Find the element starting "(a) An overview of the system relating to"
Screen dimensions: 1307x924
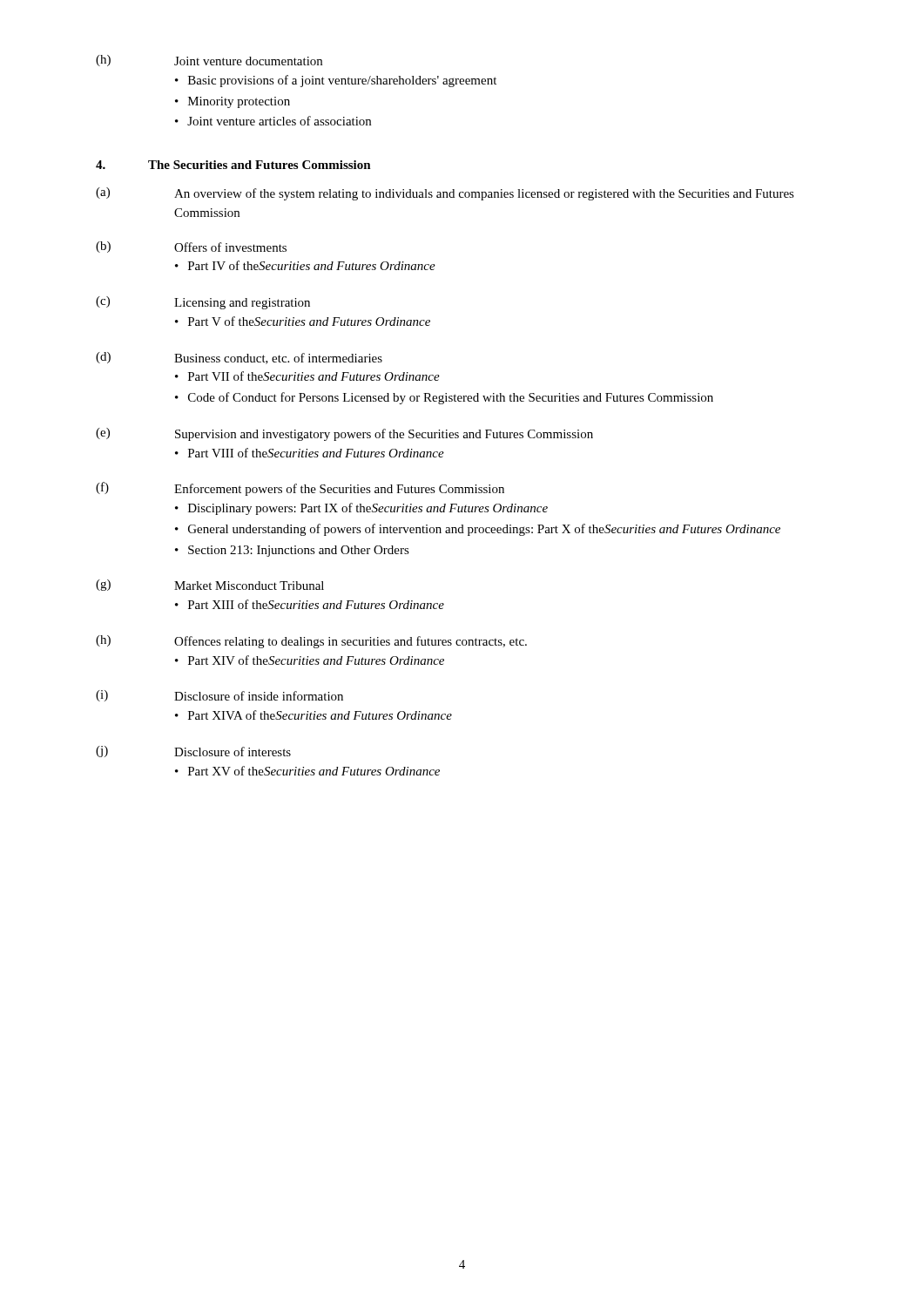470,204
